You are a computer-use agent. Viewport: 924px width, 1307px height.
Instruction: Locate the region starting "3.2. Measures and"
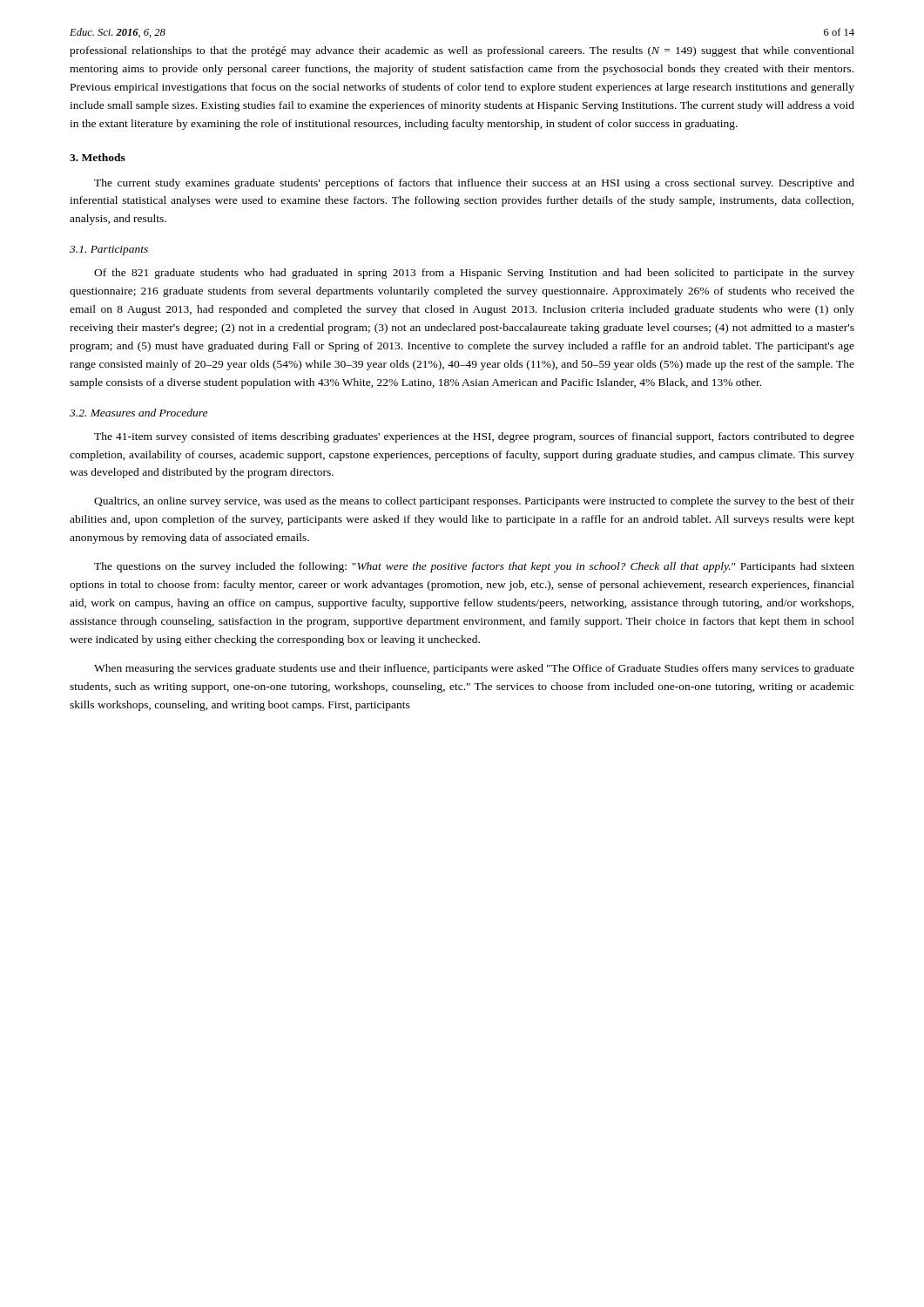pyautogui.click(x=139, y=412)
